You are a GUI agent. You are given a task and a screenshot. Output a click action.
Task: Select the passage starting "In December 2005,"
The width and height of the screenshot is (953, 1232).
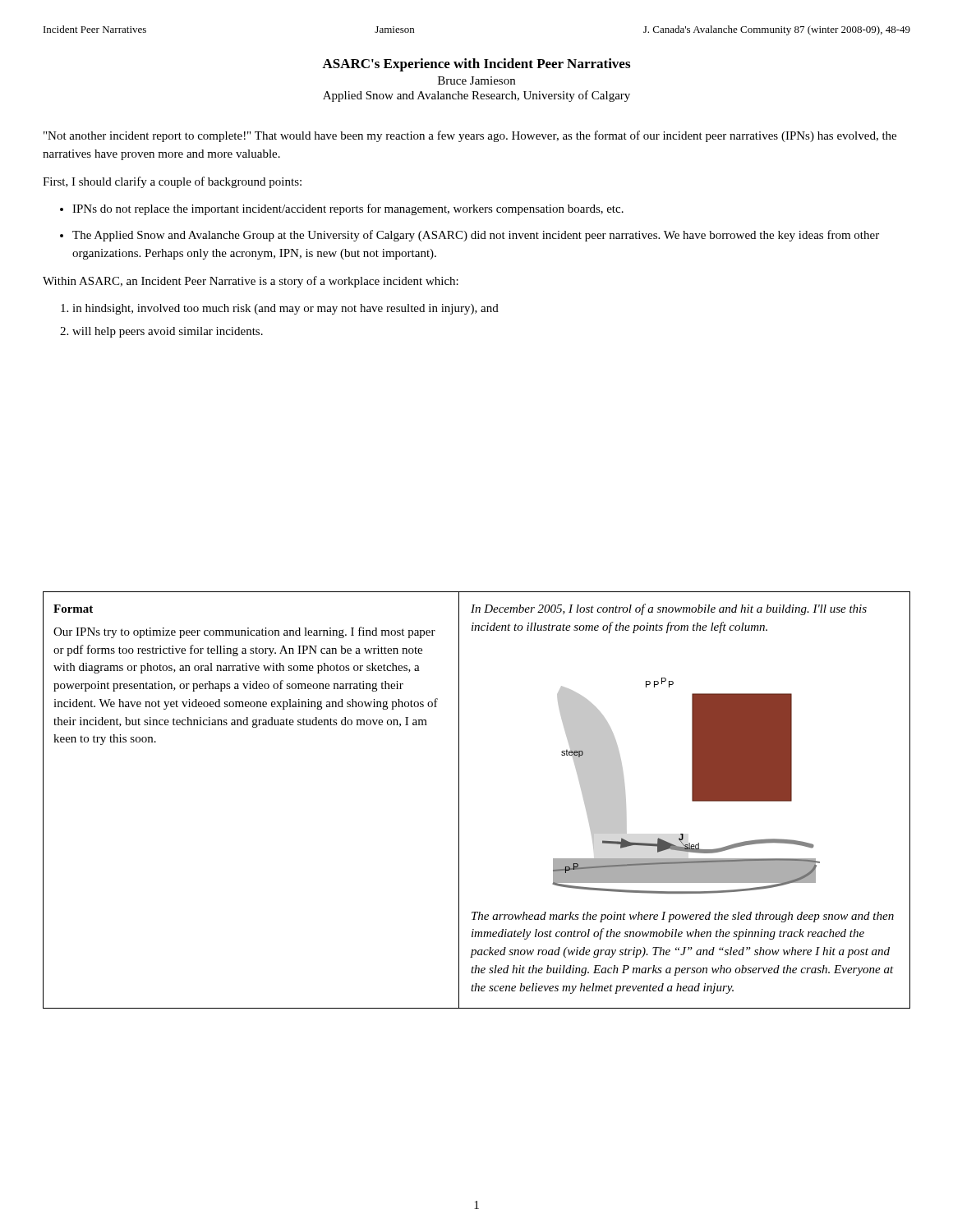pos(669,618)
